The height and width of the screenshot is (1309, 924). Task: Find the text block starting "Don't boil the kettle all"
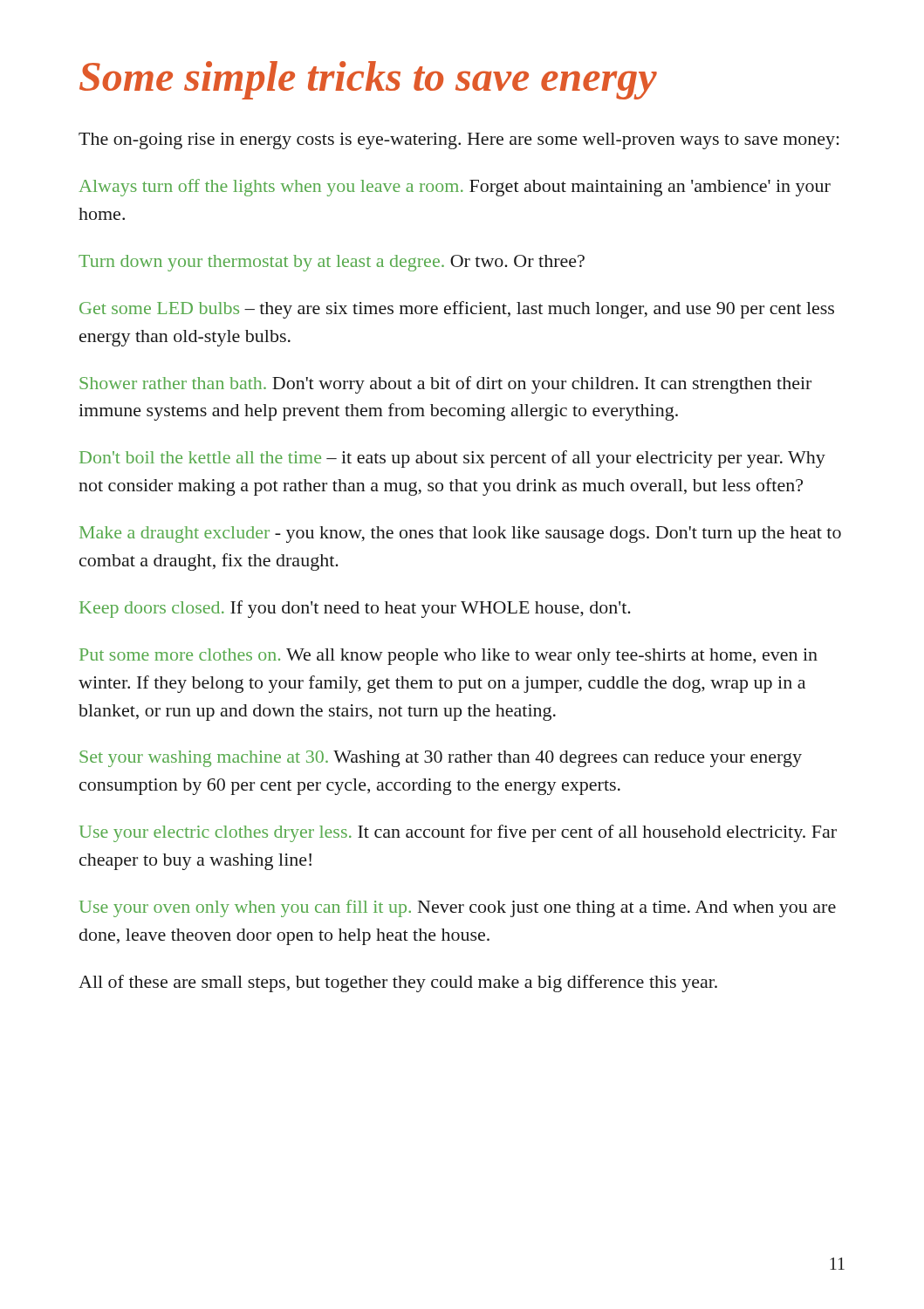(x=462, y=471)
